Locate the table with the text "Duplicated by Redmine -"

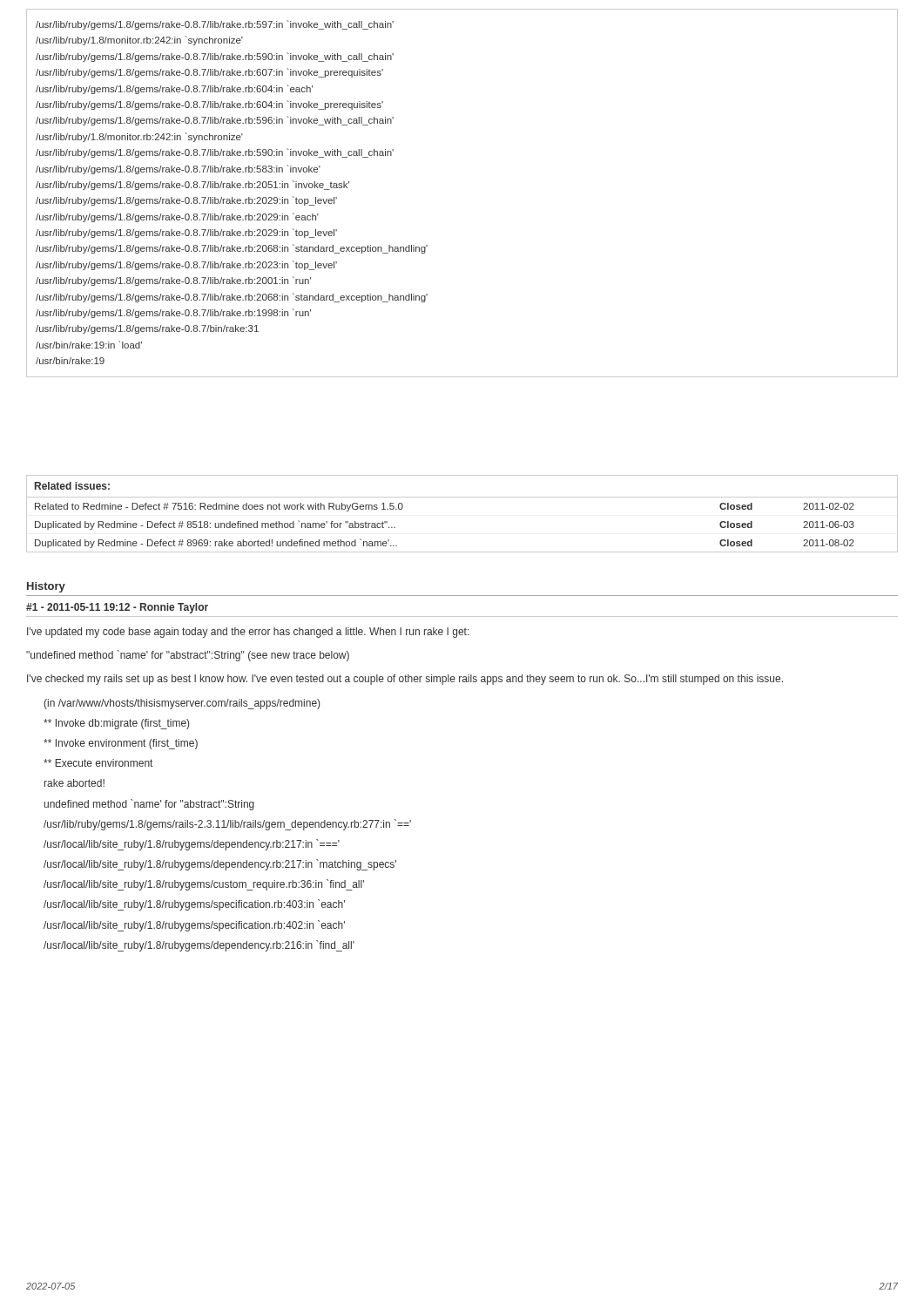pyautogui.click(x=462, y=514)
